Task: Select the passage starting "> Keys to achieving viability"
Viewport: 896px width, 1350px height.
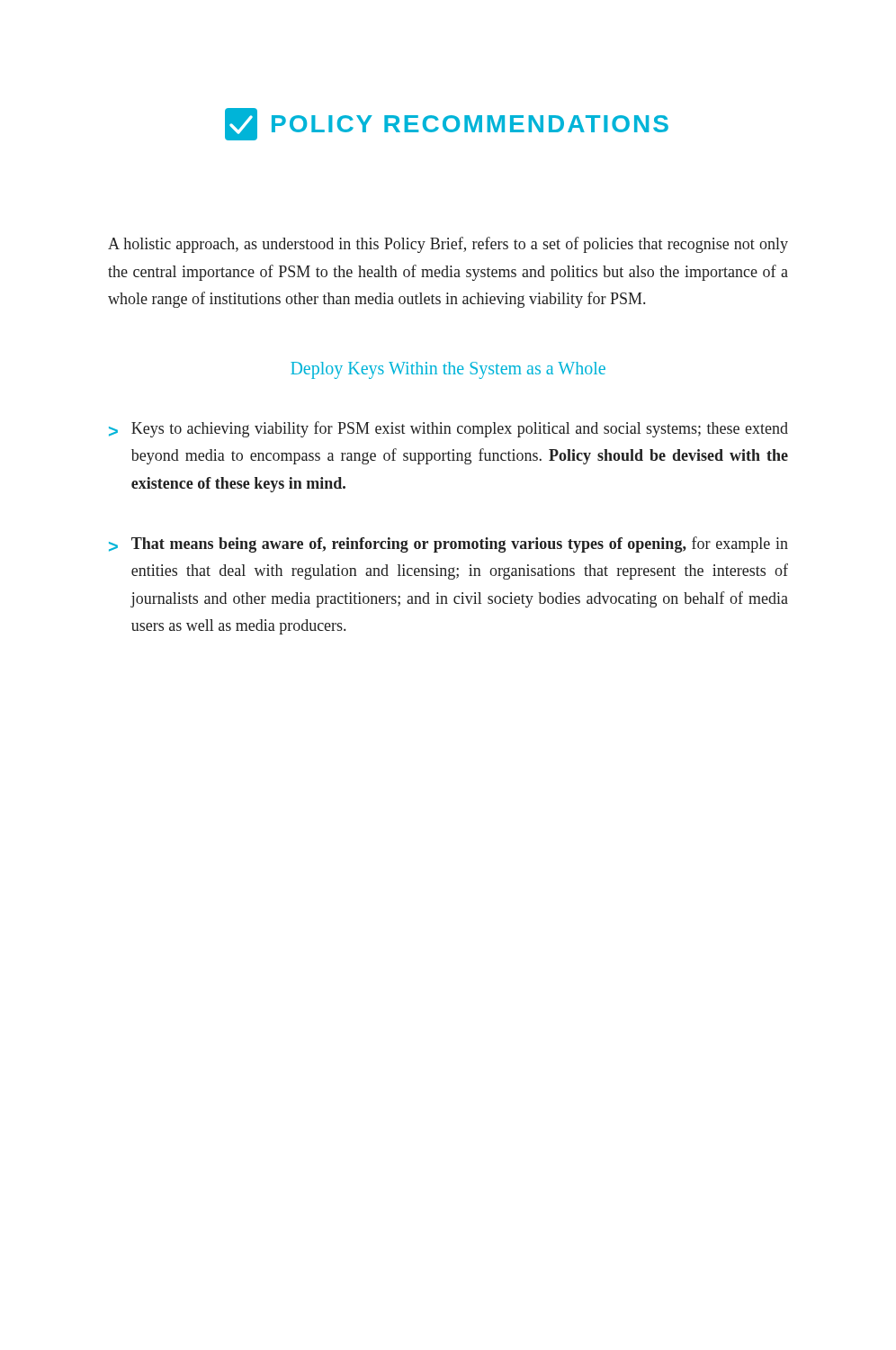Action: pyautogui.click(x=448, y=456)
